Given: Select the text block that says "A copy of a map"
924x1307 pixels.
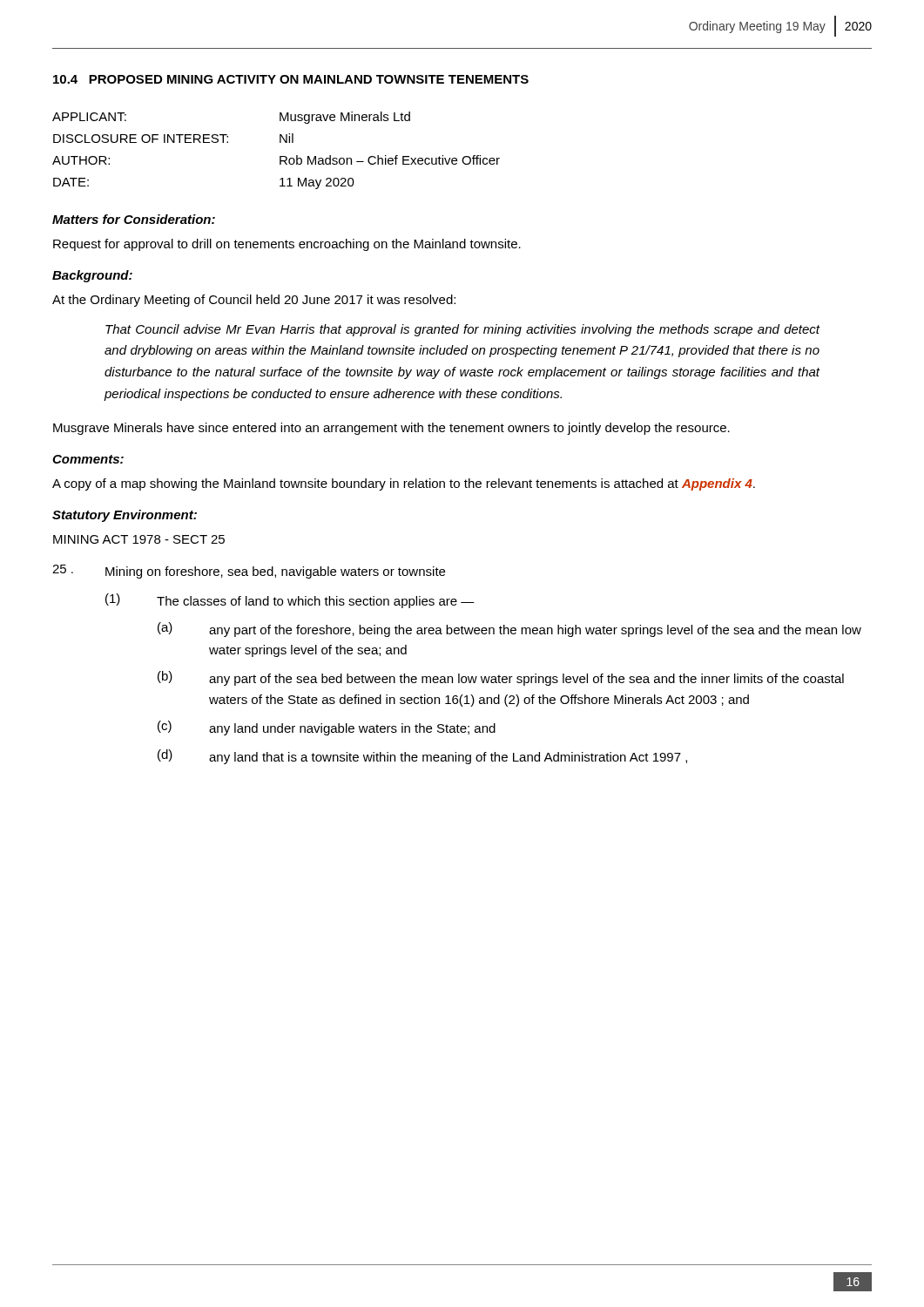Looking at the screenshot, I should 404,483.
